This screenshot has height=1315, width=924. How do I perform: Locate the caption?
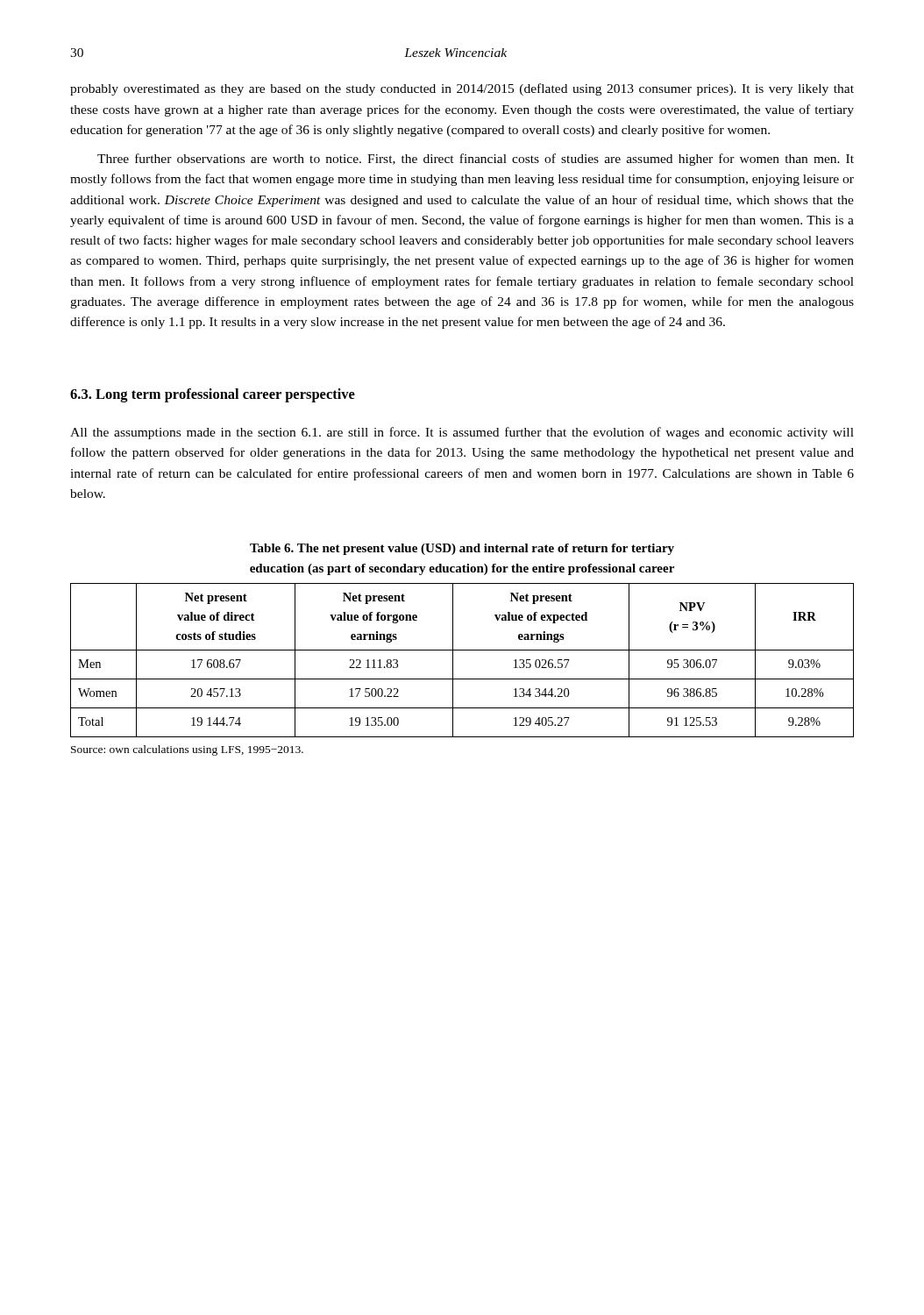point(462,558)
